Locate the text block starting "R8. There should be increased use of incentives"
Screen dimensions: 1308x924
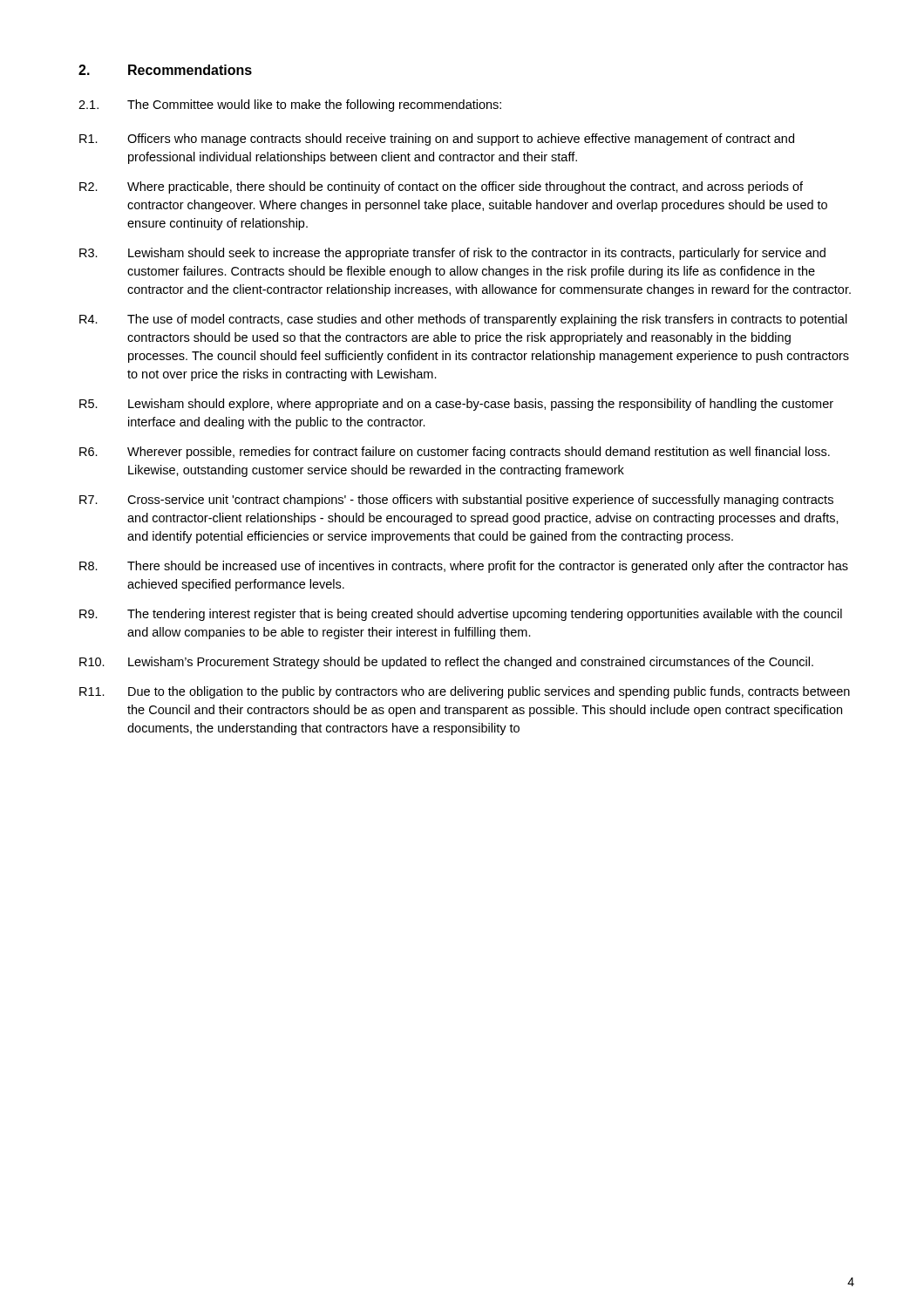466,576
